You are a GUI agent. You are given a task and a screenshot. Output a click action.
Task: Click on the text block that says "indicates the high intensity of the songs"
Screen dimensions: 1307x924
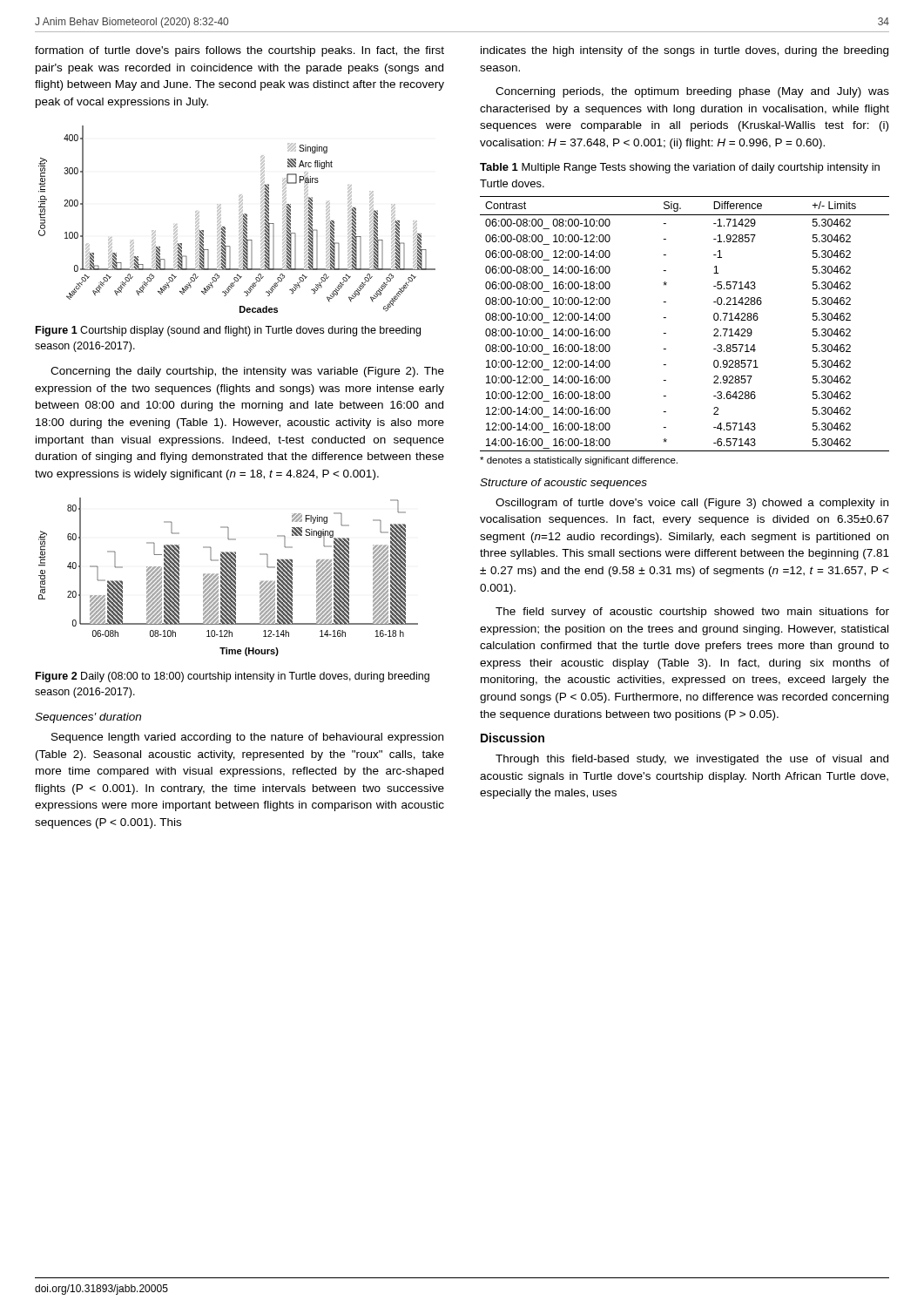(x=684, y=96)
